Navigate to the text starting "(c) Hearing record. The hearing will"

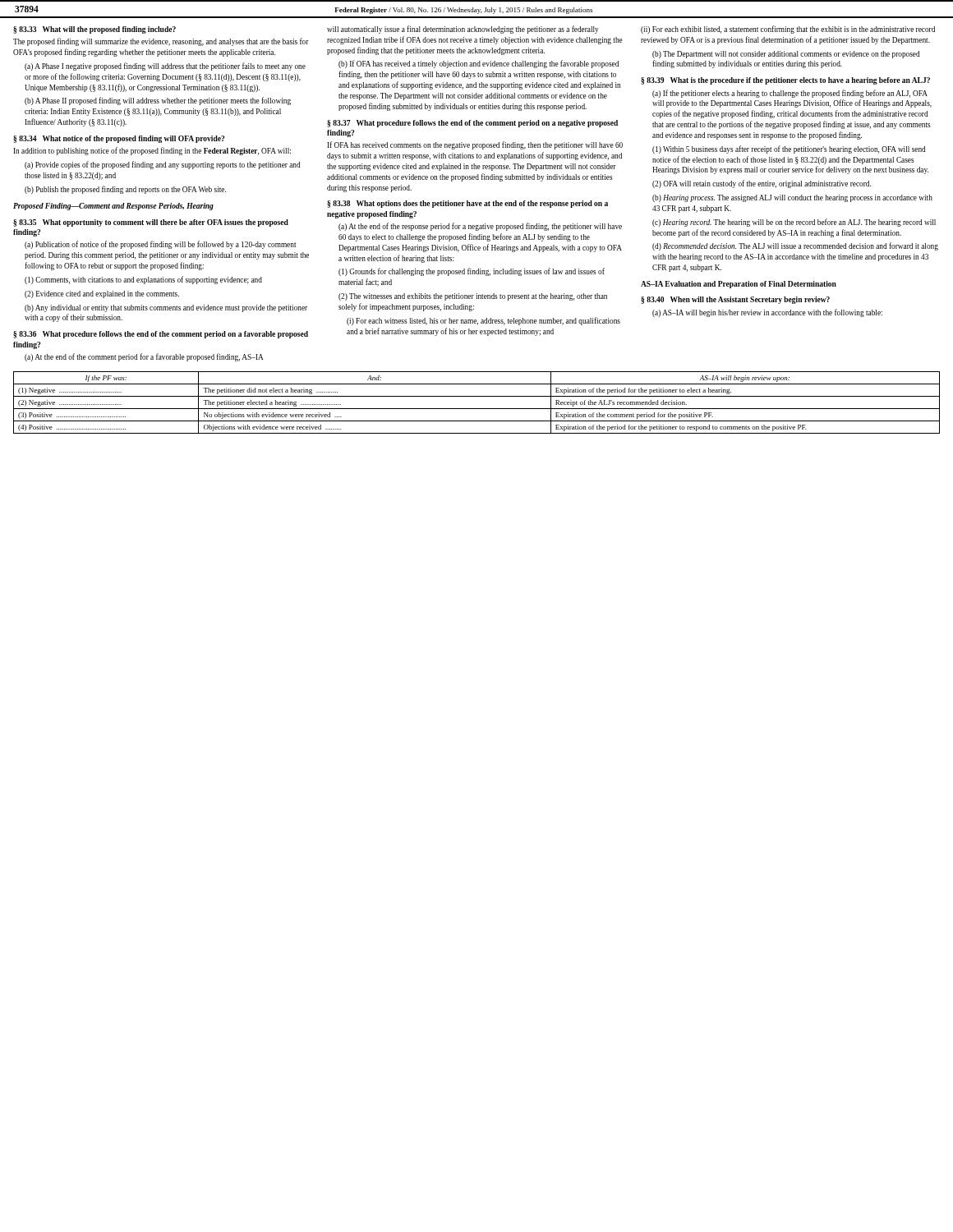796,228
